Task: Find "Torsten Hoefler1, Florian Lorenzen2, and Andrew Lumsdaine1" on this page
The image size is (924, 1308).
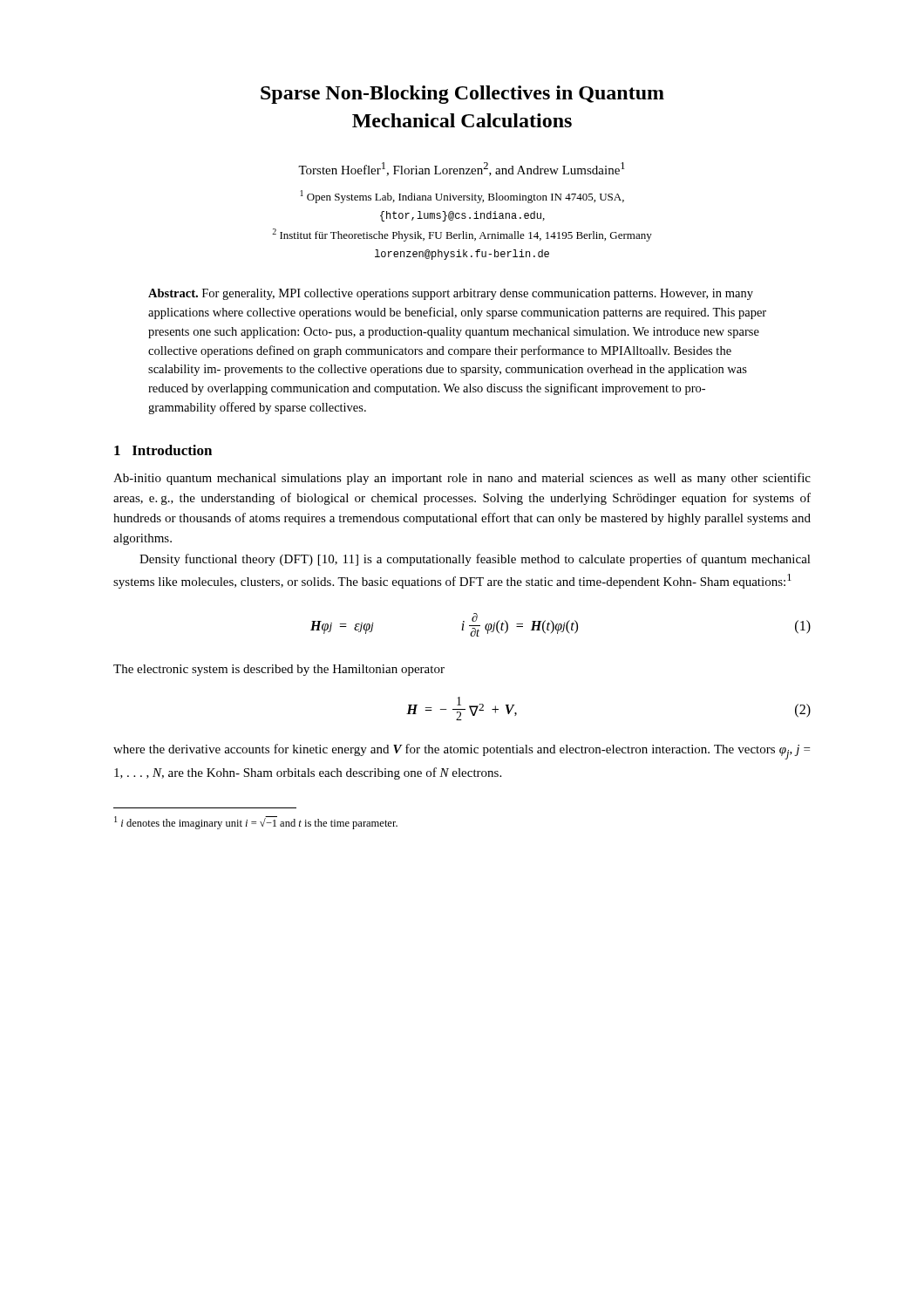Action: tap(462, 168)
